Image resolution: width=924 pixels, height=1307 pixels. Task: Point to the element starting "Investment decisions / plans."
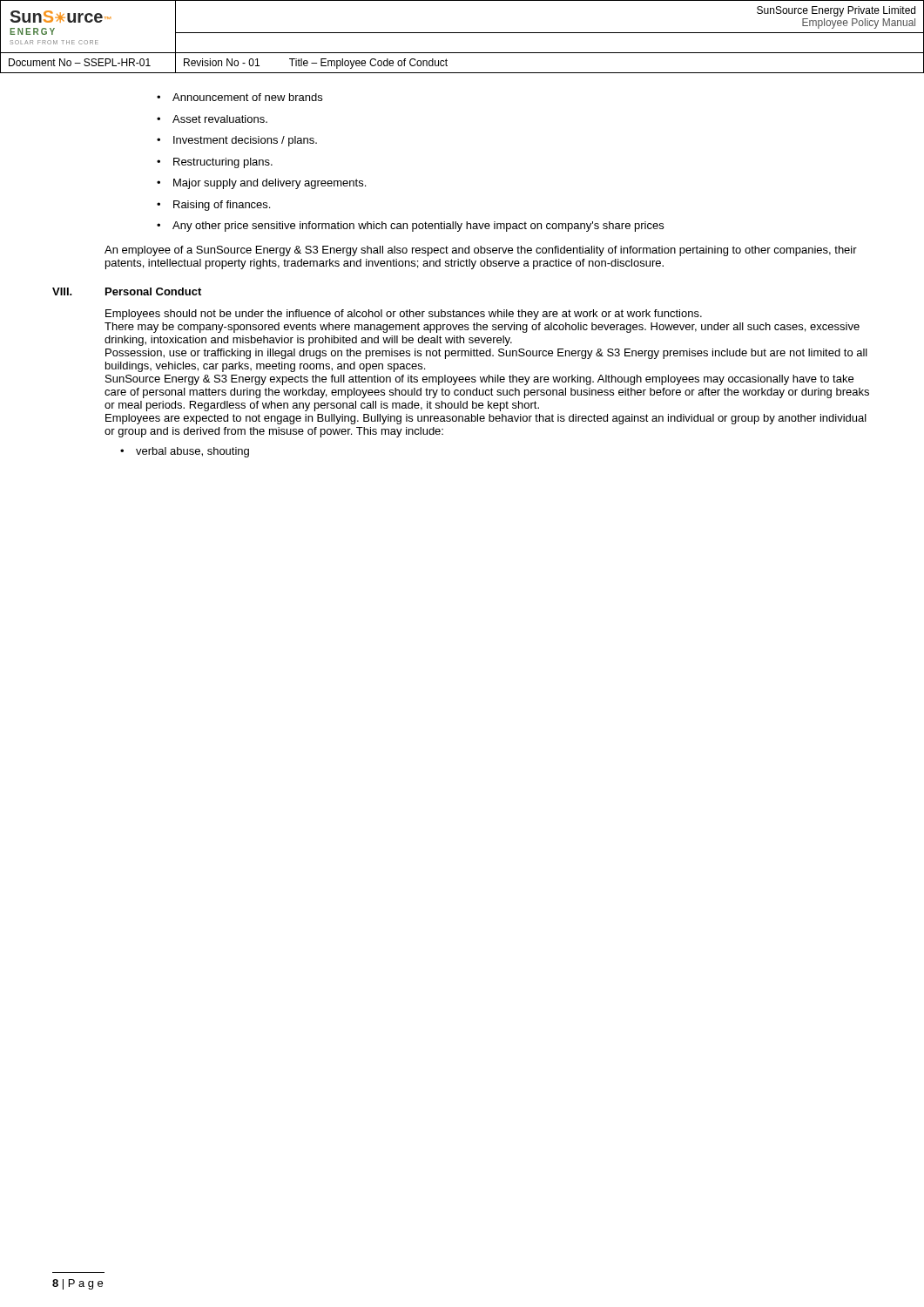(237, 141)
